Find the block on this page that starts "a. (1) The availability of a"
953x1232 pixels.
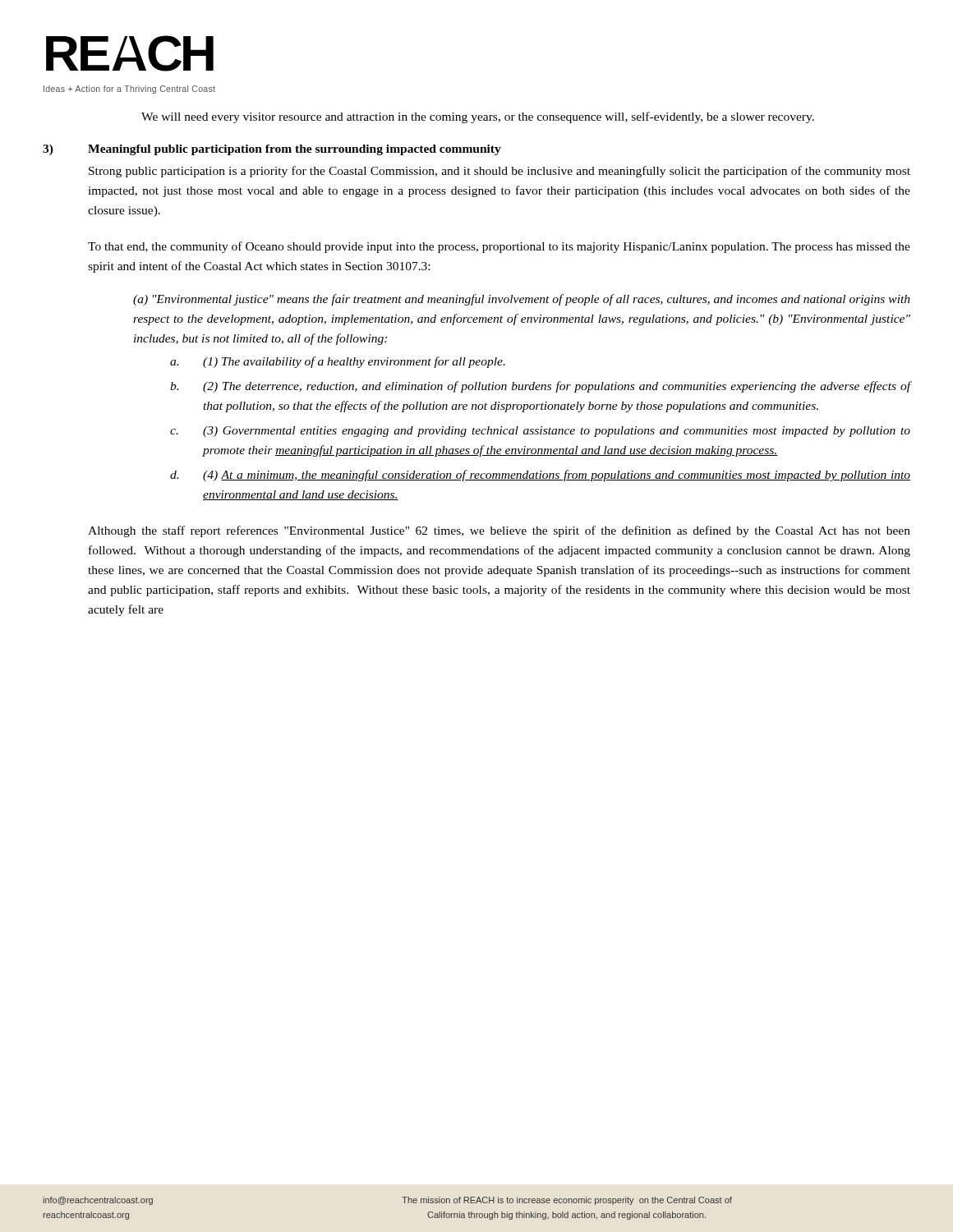[x=338, y=362]
